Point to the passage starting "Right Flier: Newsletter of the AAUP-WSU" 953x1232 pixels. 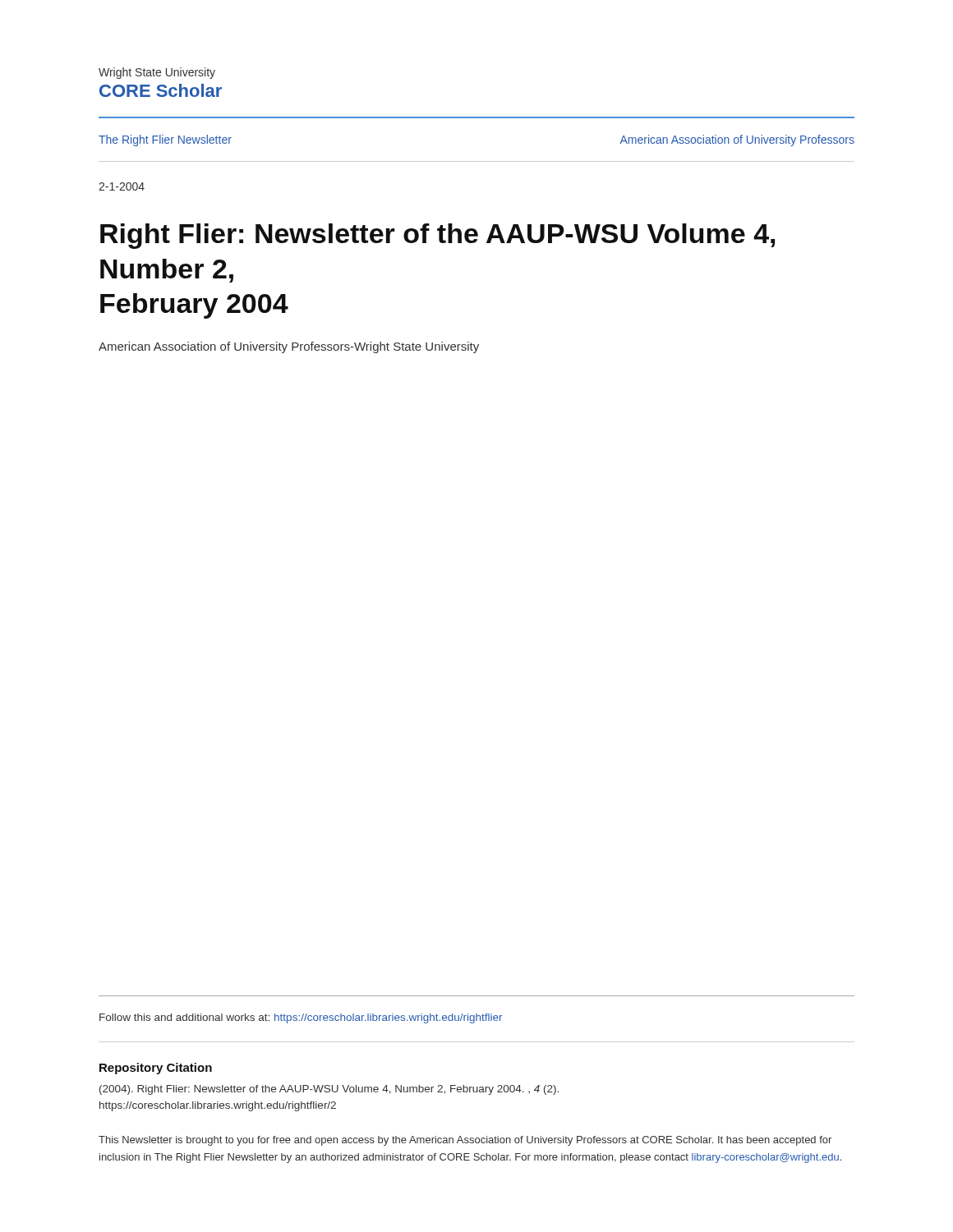coord(437,236)
